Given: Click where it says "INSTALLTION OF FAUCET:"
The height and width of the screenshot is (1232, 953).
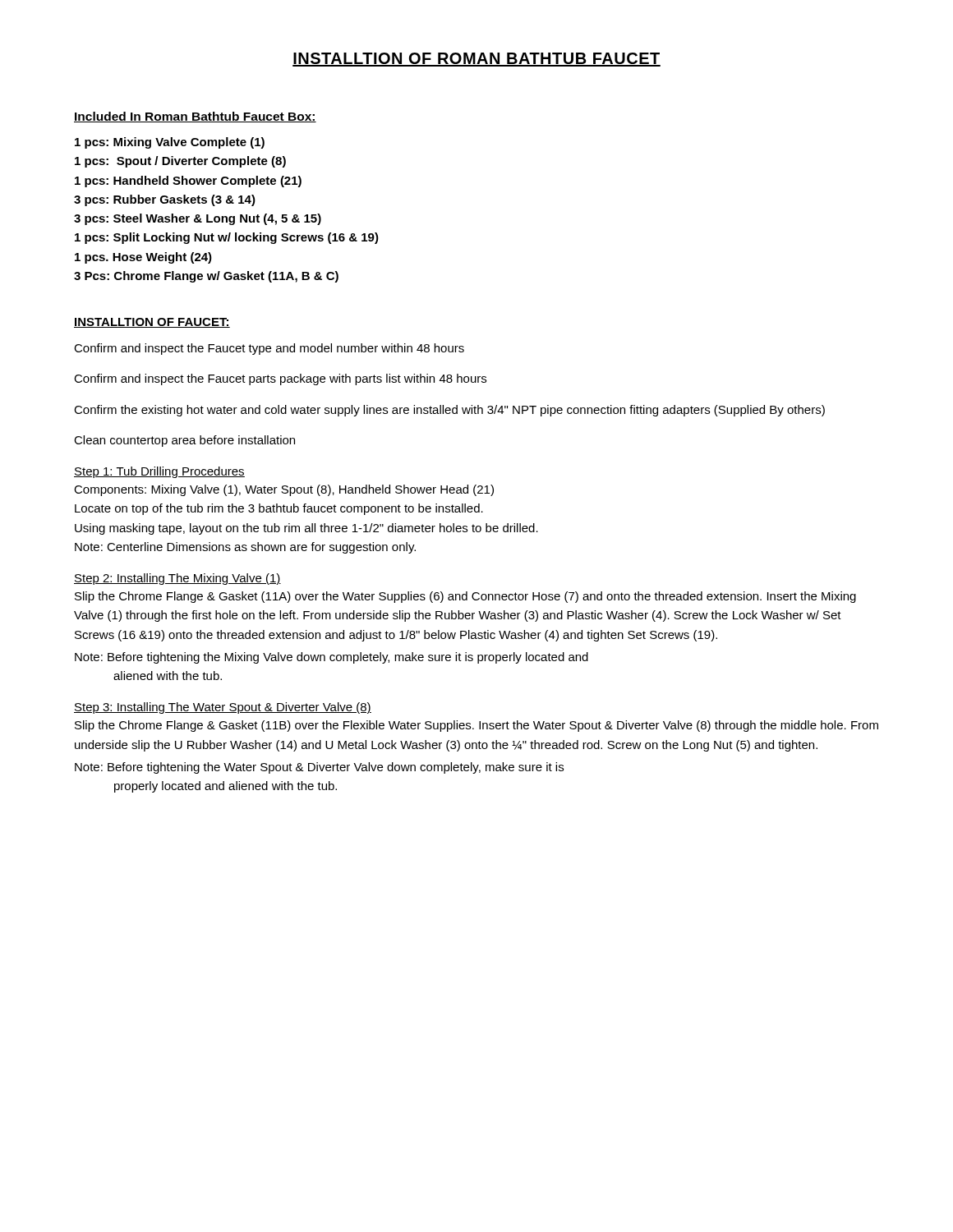Looking at the screenshot, I should 152,322.
